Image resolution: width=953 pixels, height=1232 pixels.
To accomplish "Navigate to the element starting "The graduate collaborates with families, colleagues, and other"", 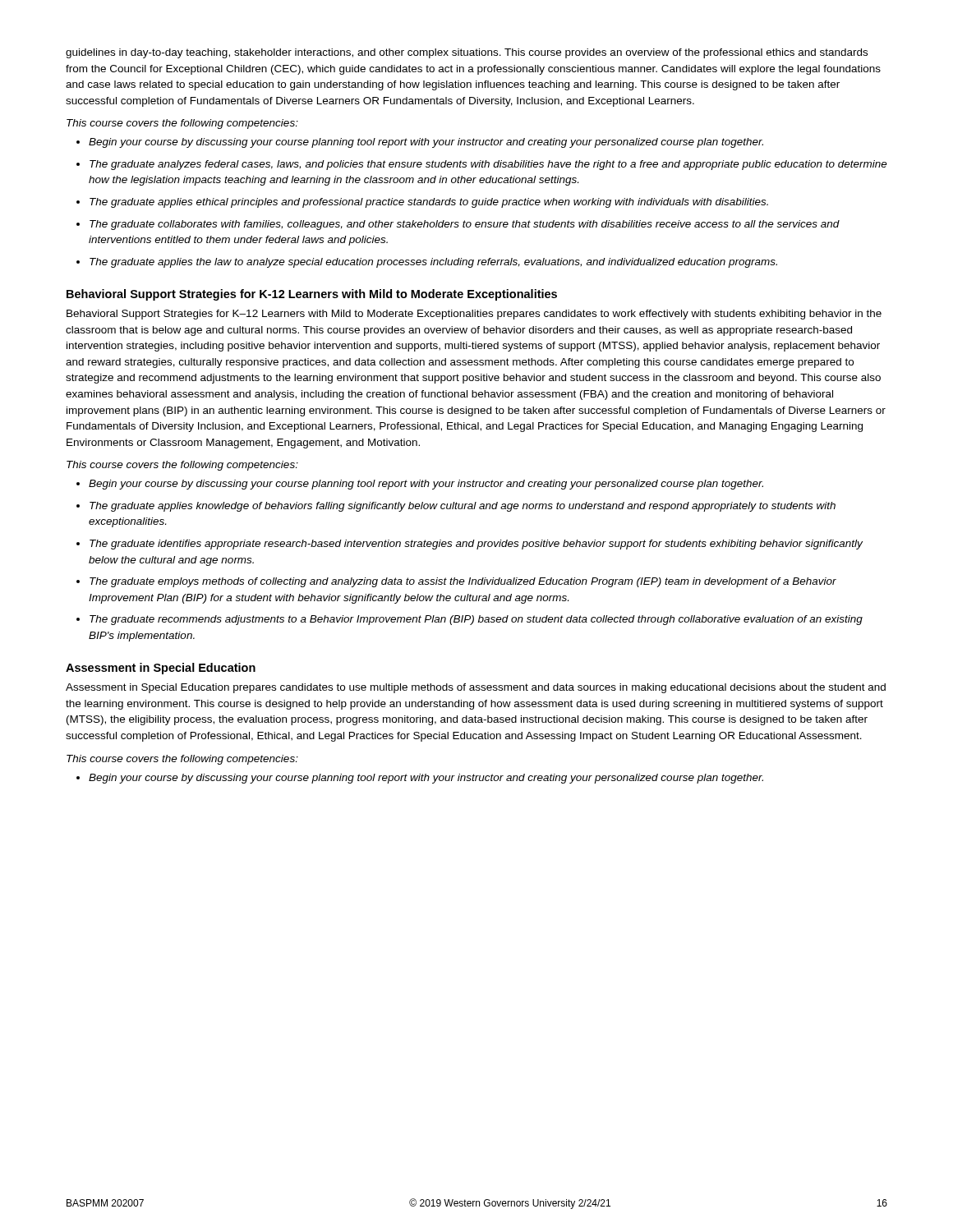I will pos(464,231).
